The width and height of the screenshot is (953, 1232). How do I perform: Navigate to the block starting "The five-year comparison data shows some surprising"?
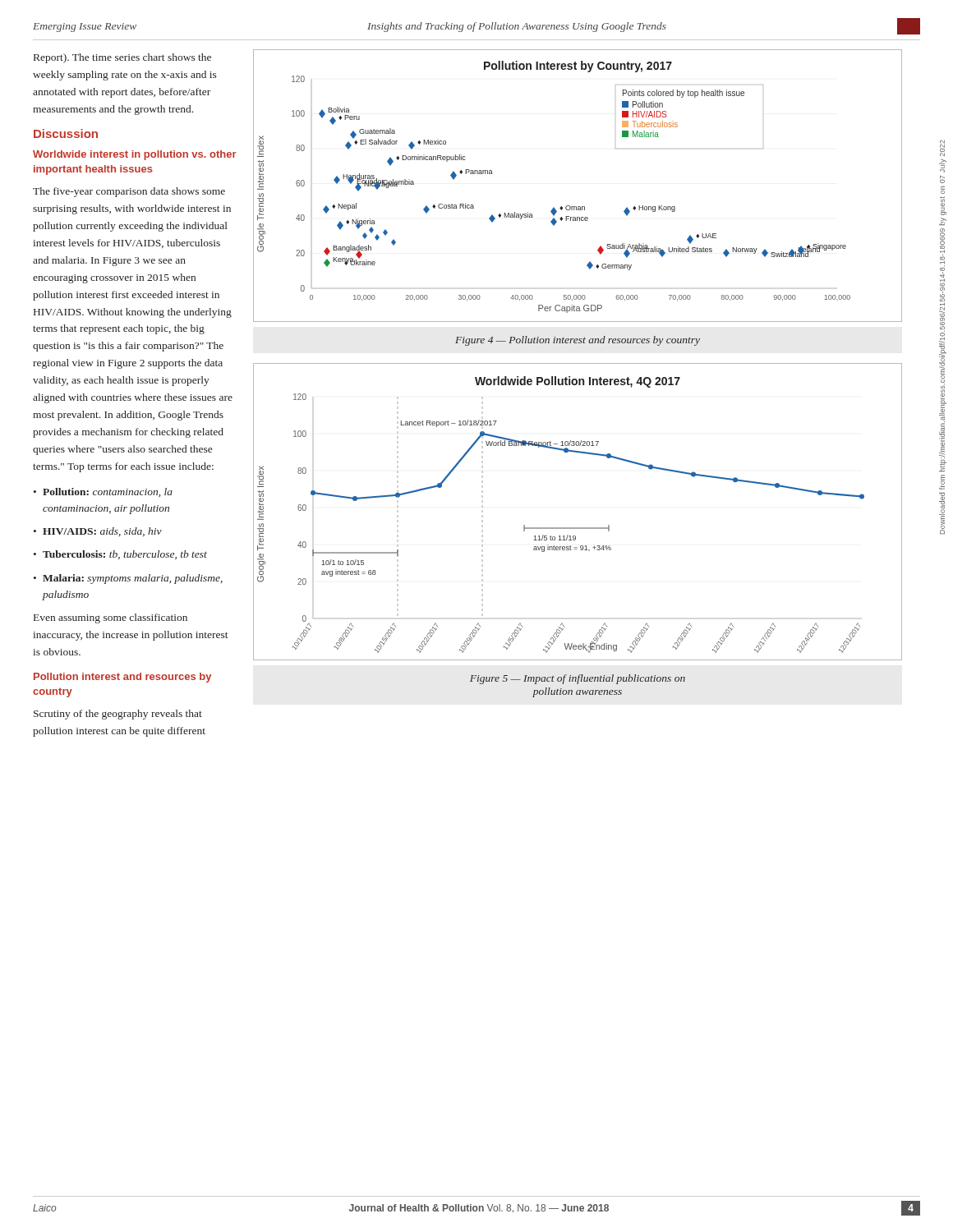135,329
